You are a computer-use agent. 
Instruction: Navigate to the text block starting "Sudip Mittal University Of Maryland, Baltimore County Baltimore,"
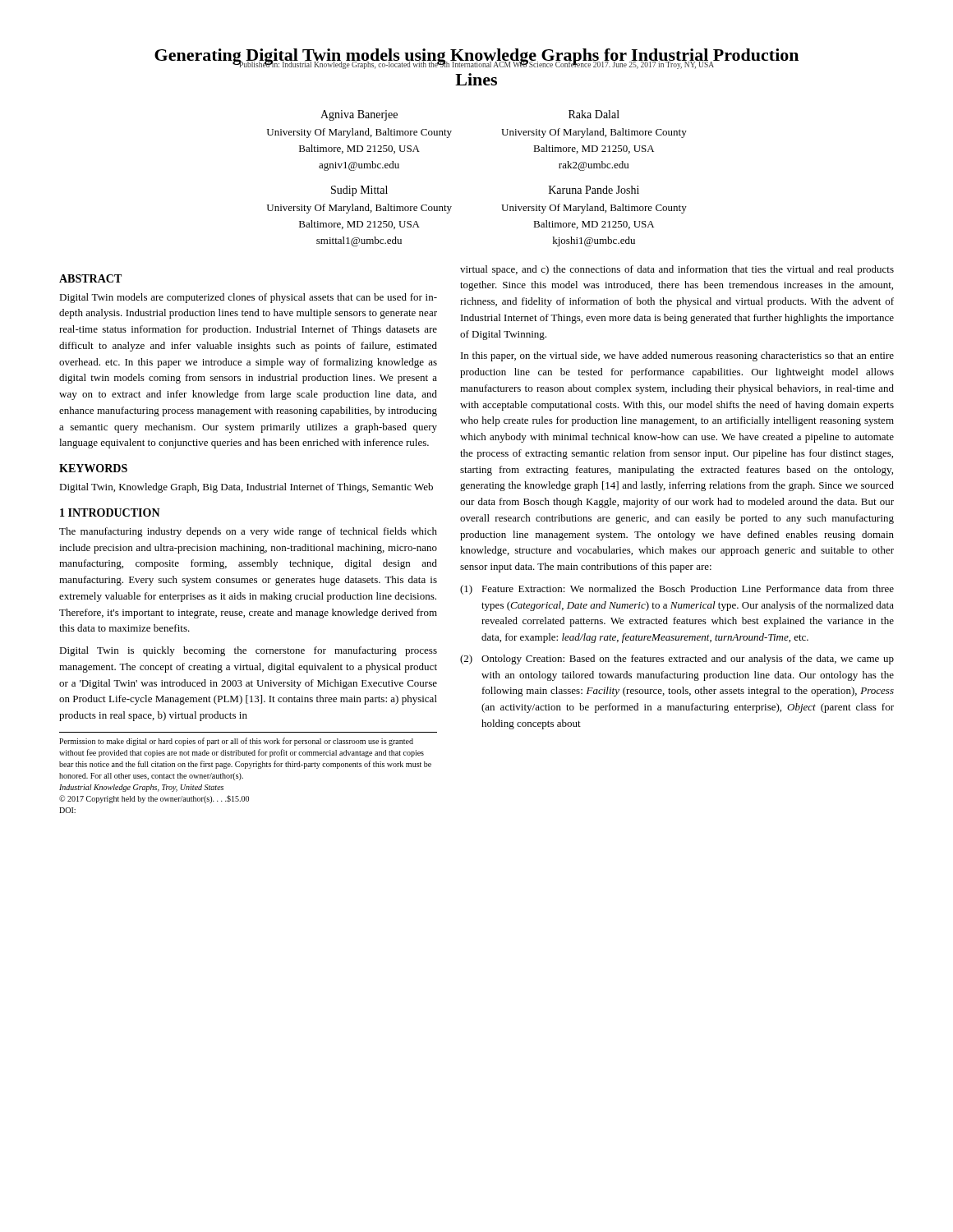pos(359,214)
